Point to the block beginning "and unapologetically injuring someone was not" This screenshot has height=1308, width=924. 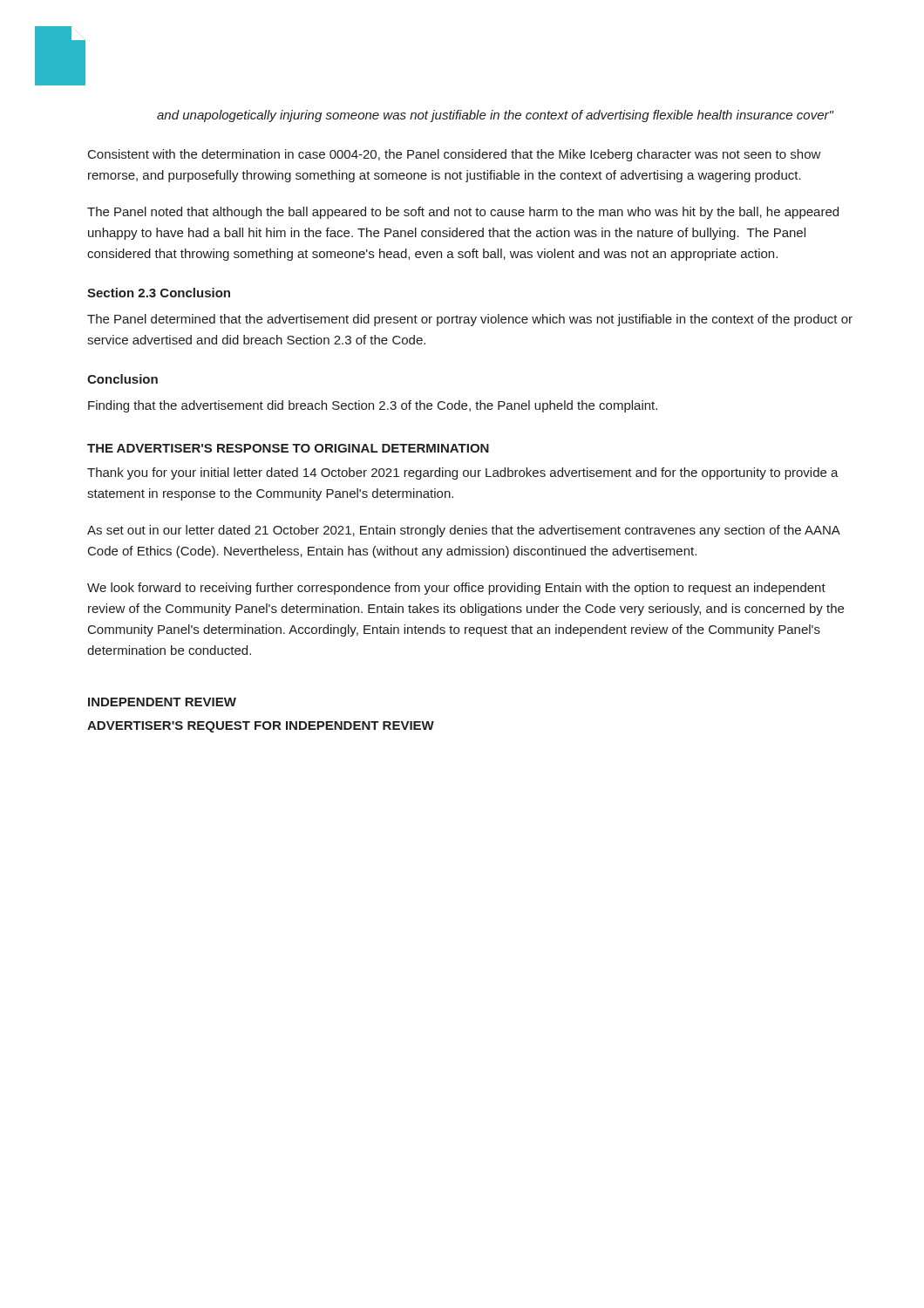coord(495,115)
